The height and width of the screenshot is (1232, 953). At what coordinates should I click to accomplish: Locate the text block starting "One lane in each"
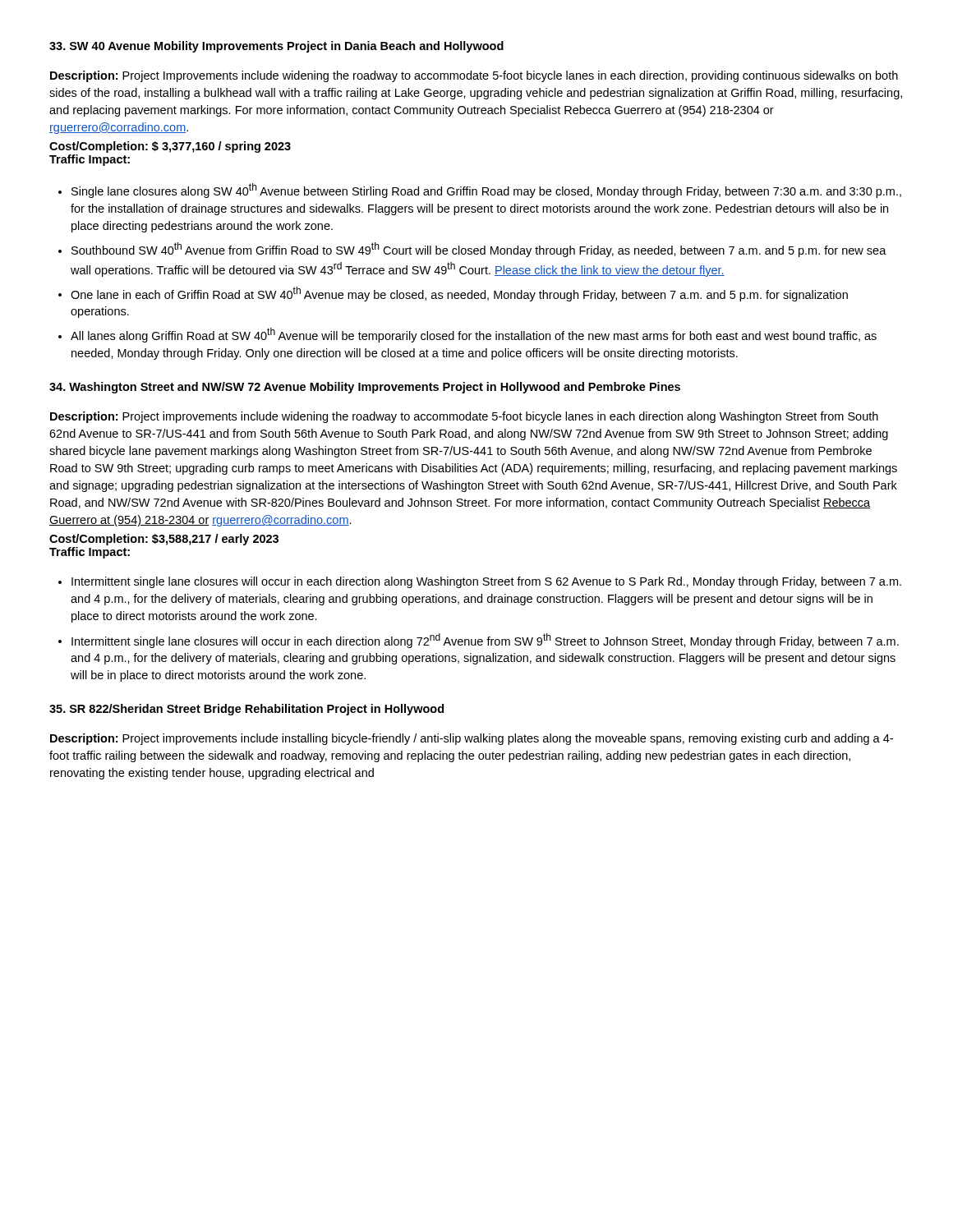pyautogui.click(x=476, y=302)
